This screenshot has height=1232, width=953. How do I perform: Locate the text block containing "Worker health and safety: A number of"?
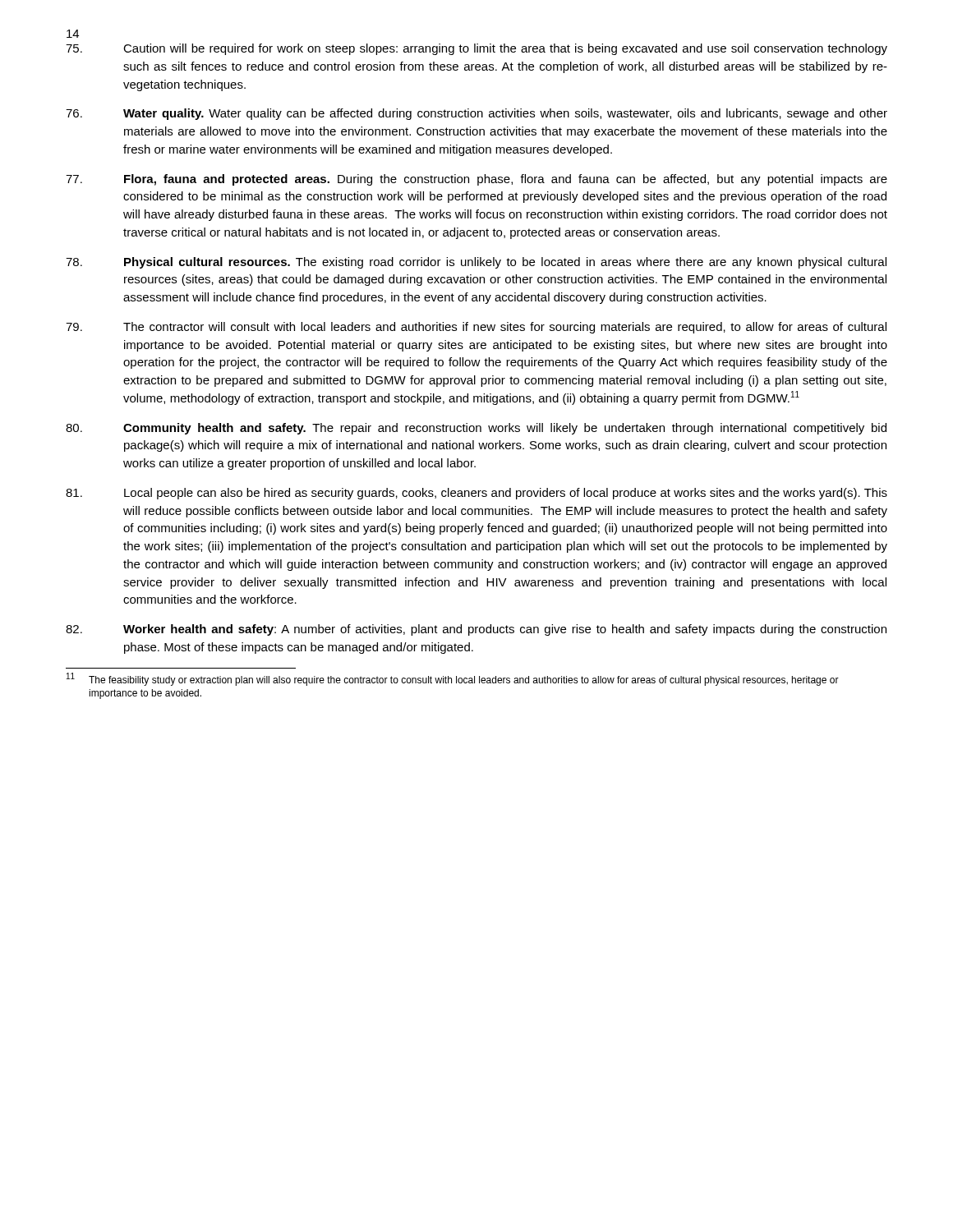pyautogui.click(x=476, y=638)
